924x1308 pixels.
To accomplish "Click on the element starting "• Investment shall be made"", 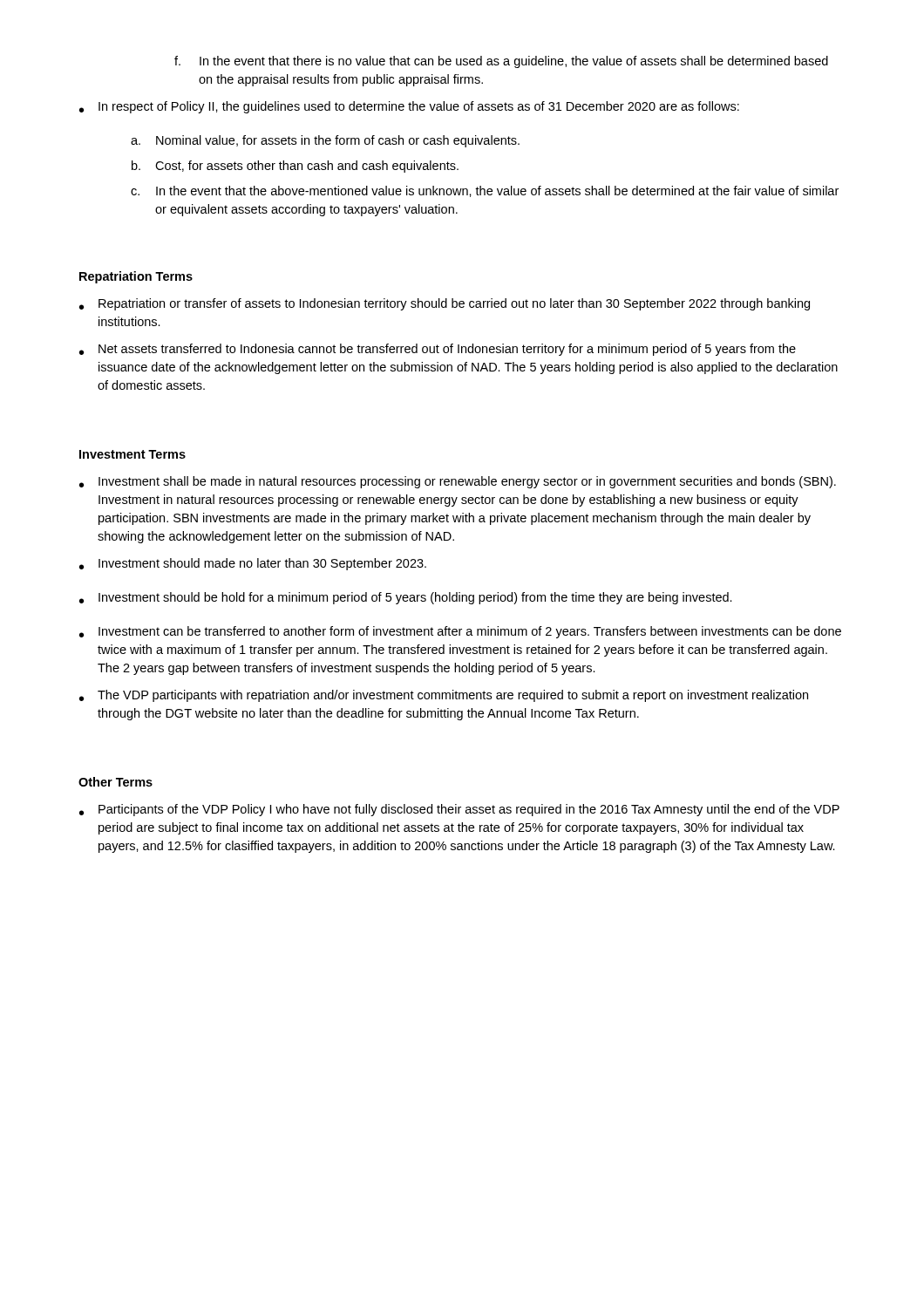I will (462, 509).
